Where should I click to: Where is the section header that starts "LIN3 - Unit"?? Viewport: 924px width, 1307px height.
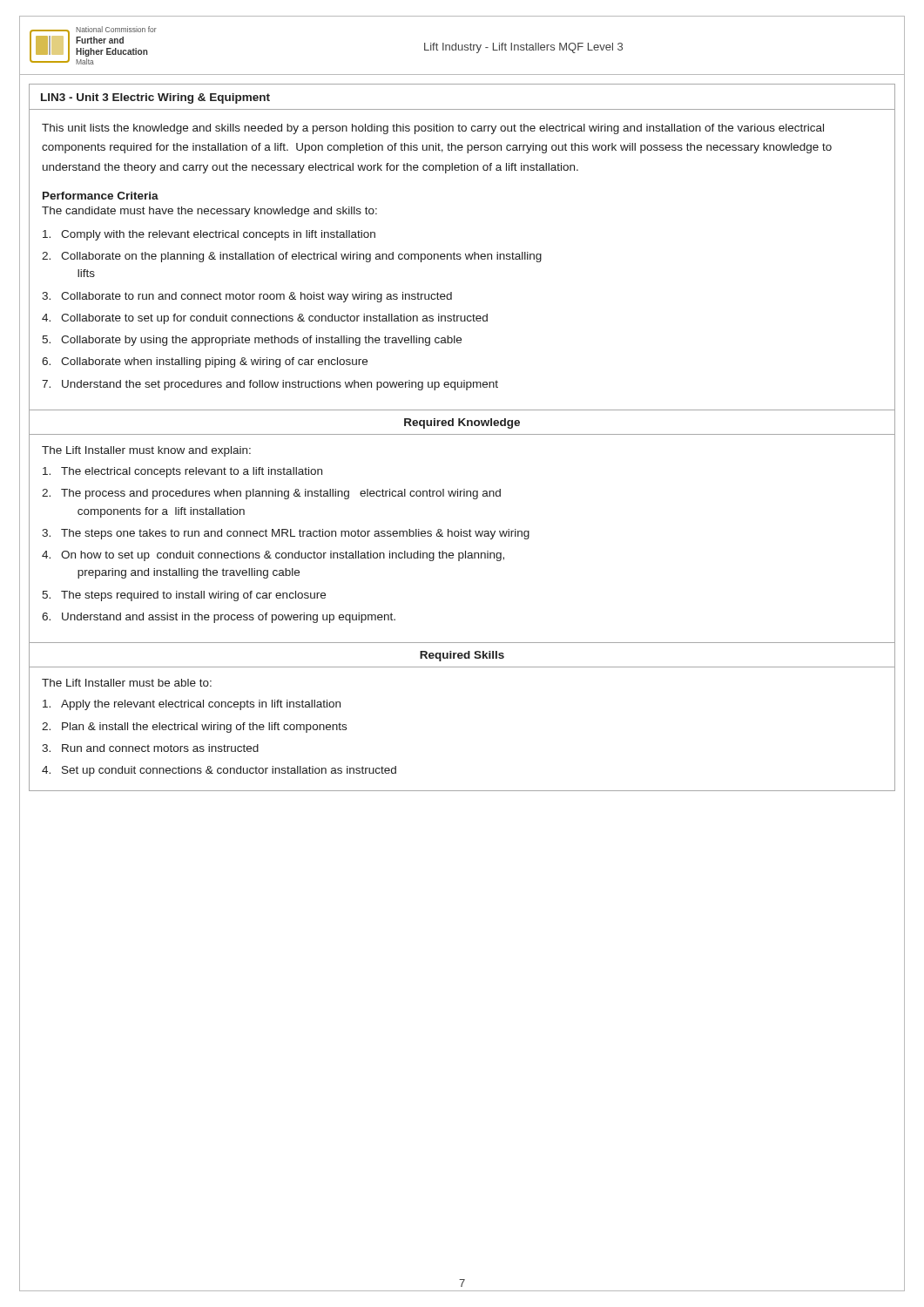(x=155, y=97)
